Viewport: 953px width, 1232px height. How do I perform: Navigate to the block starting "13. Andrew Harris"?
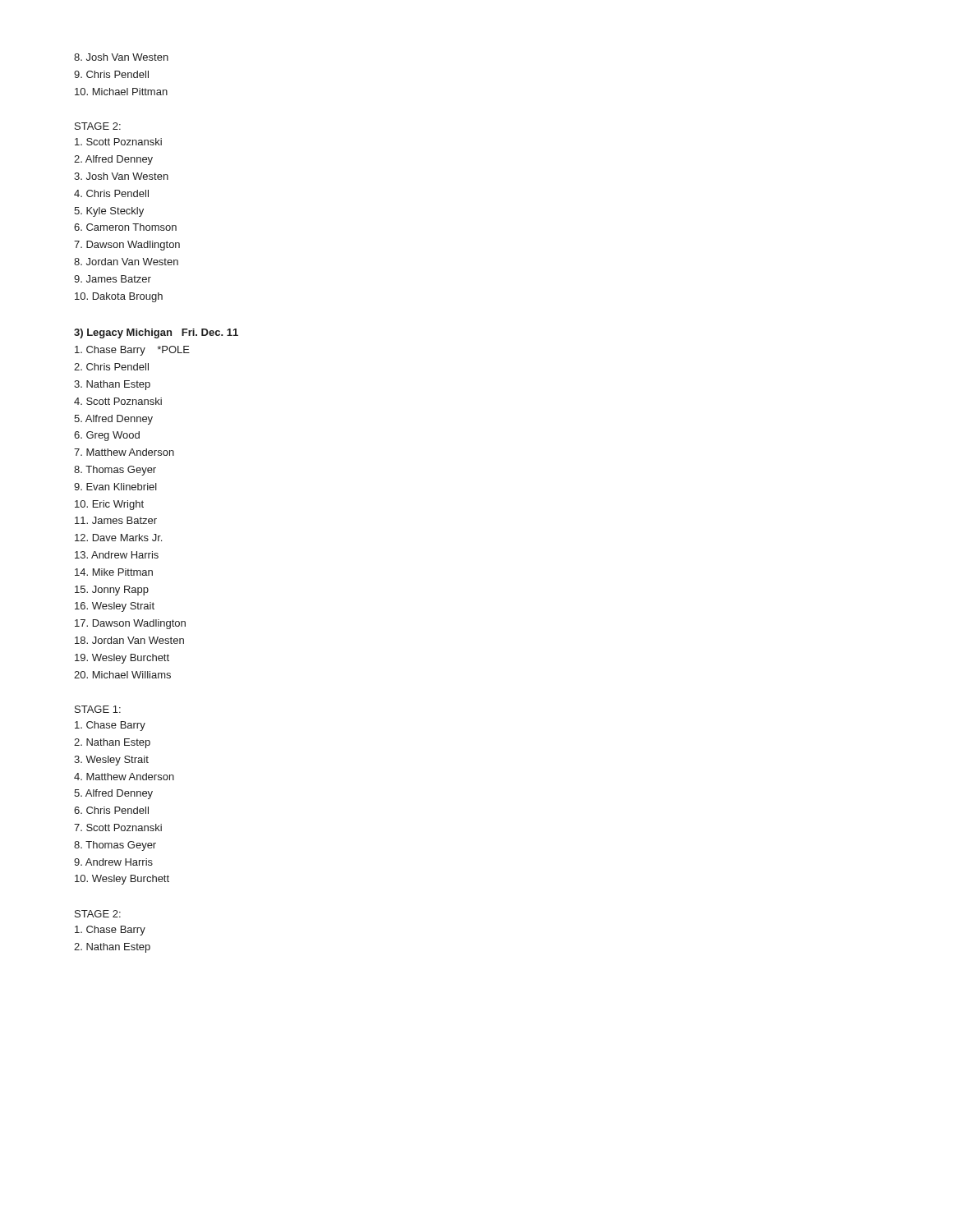[x=116, y=555]
